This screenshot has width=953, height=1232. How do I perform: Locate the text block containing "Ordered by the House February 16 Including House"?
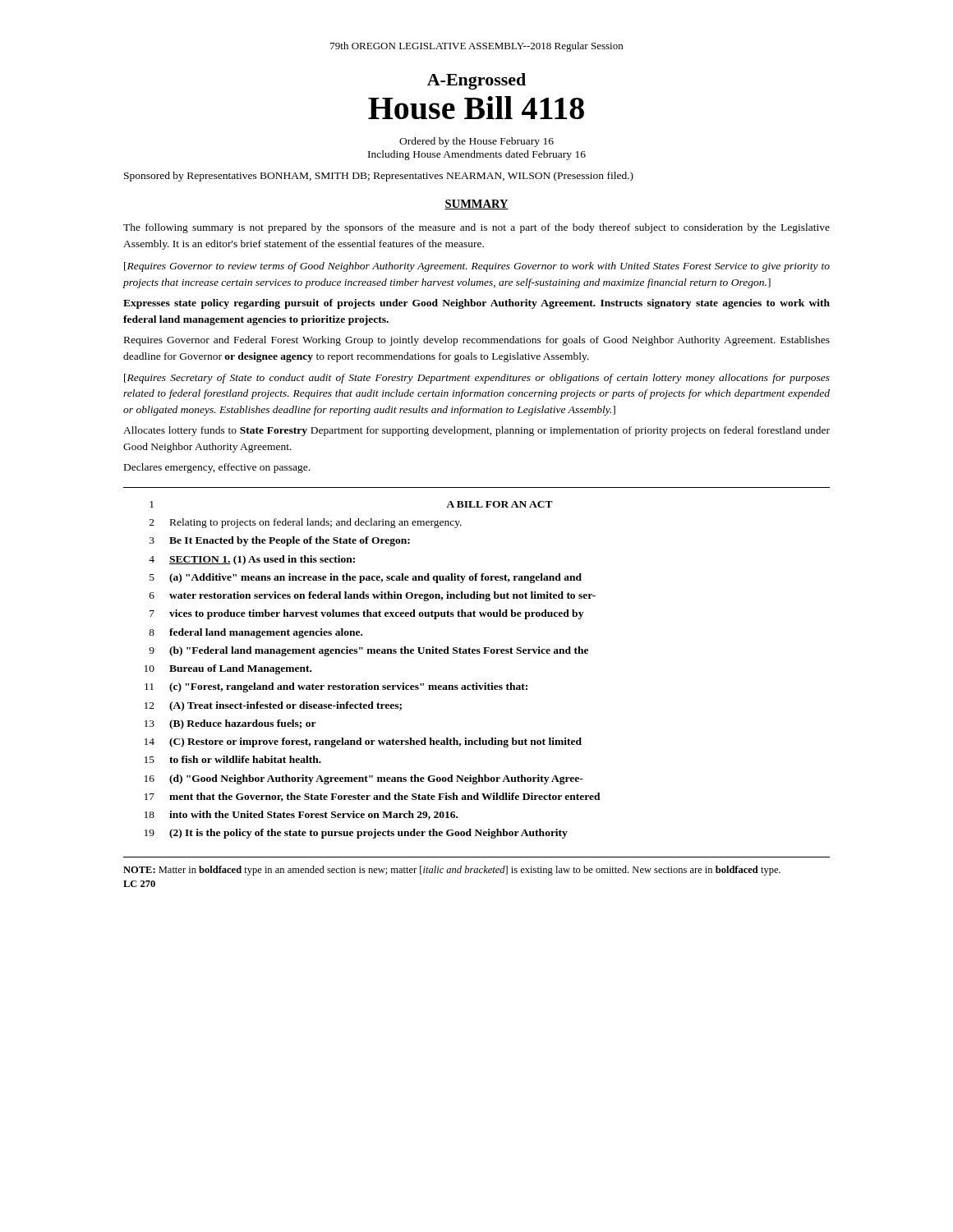[x=476, y=147]
